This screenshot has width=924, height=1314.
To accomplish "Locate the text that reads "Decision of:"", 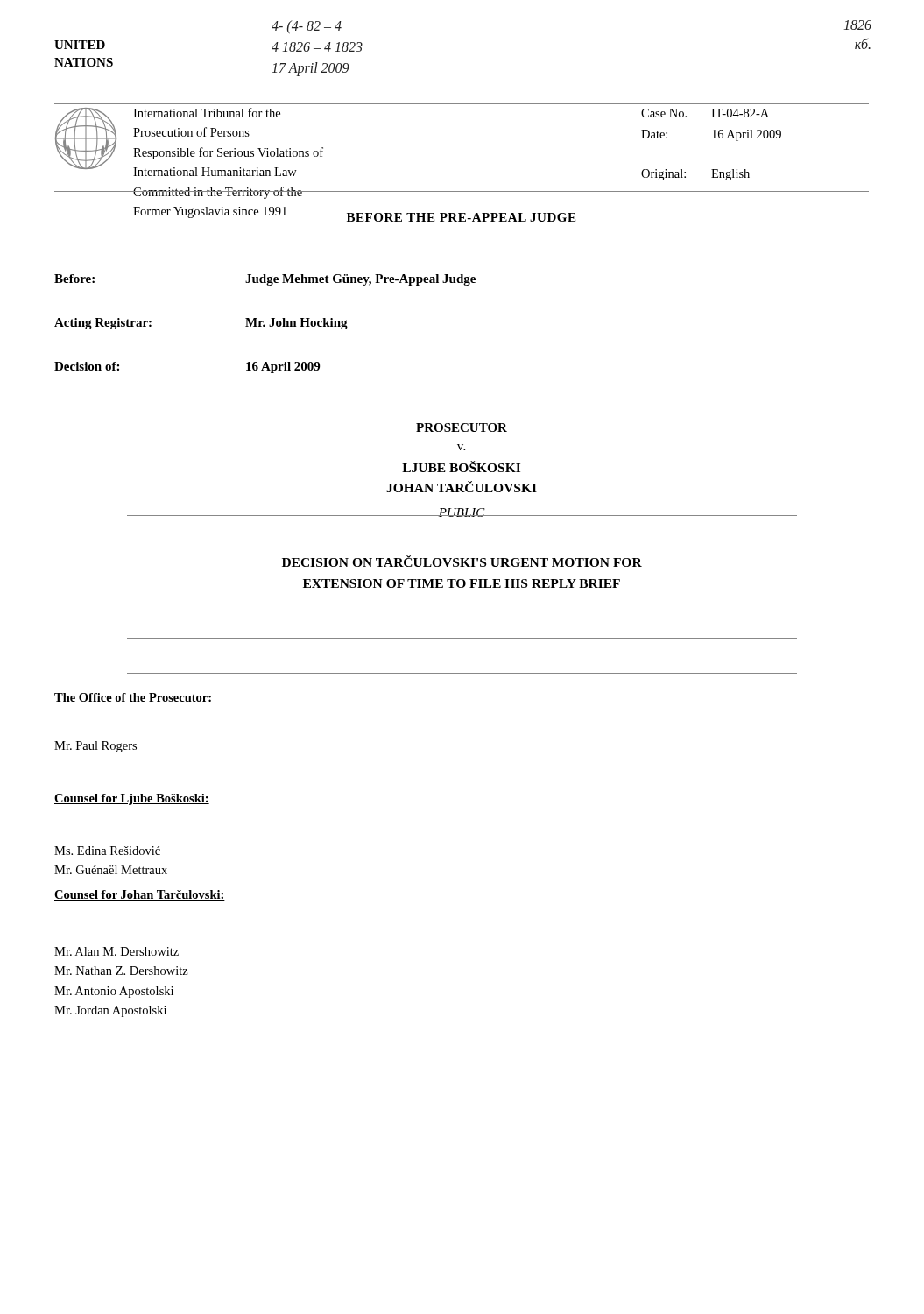I will (x=87, y=366).
